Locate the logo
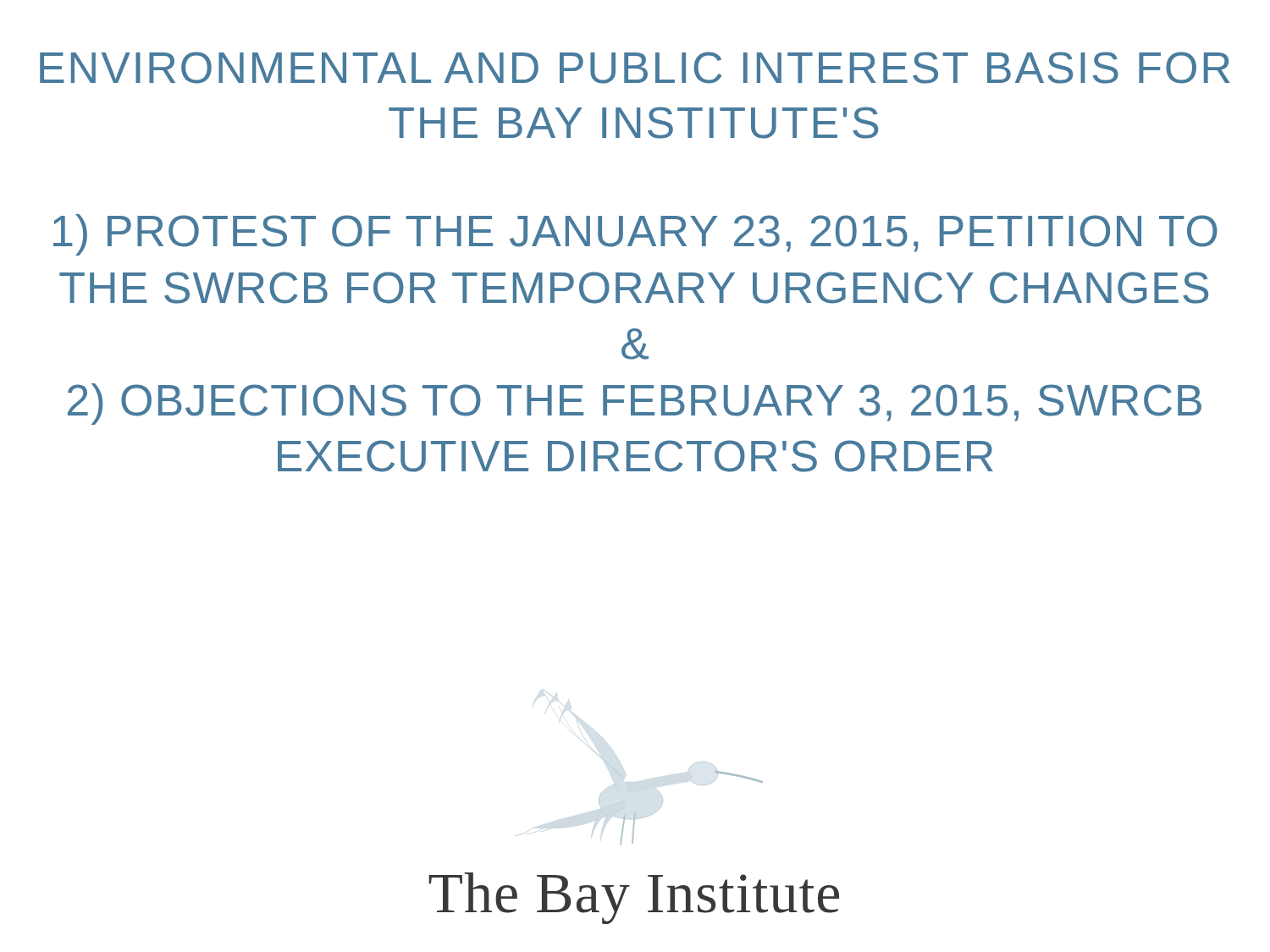This screenshot has width=1270, height=952. coord(635,804)
